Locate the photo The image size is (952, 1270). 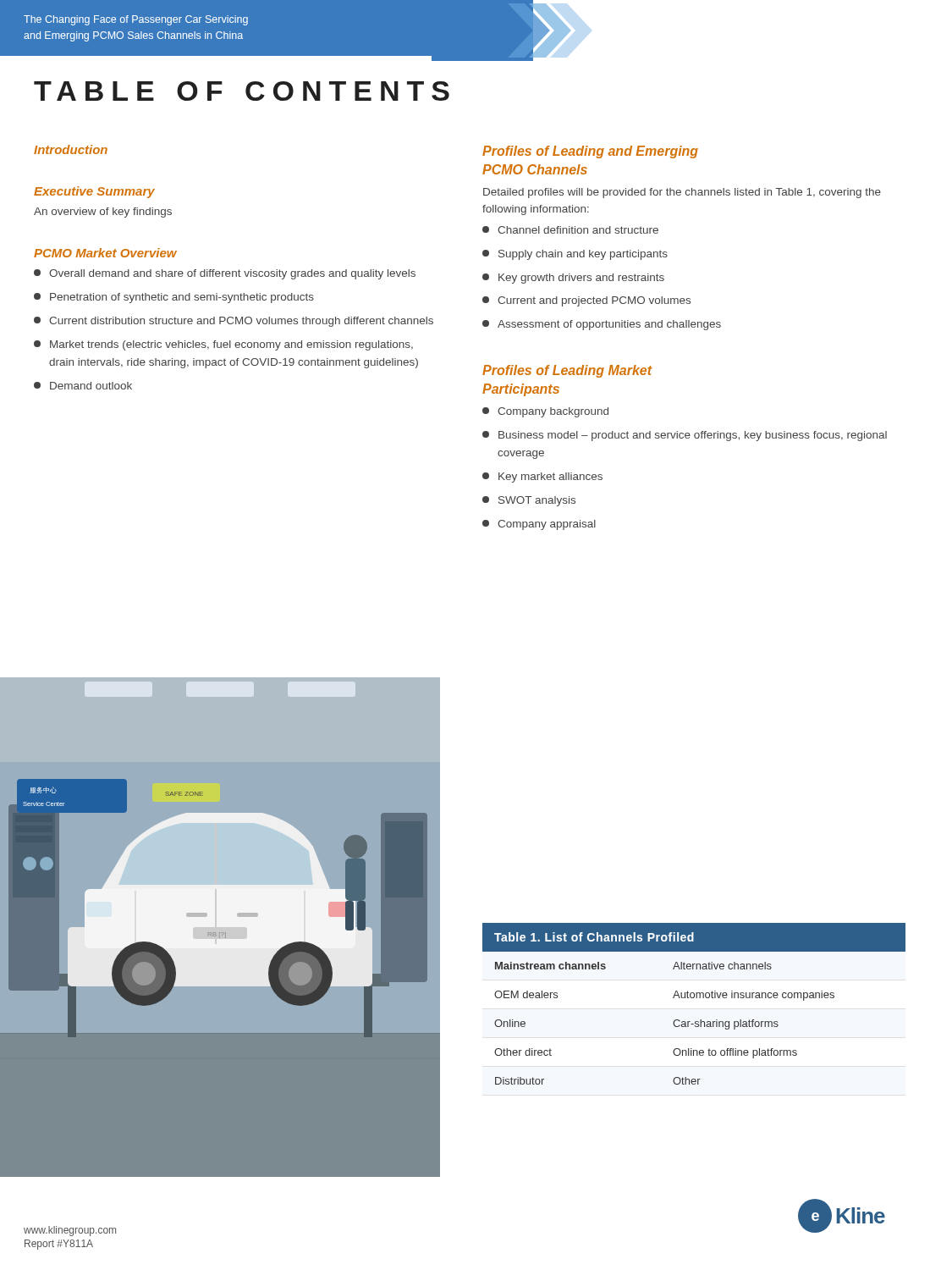pyautogui.click(x=220, y=927)
